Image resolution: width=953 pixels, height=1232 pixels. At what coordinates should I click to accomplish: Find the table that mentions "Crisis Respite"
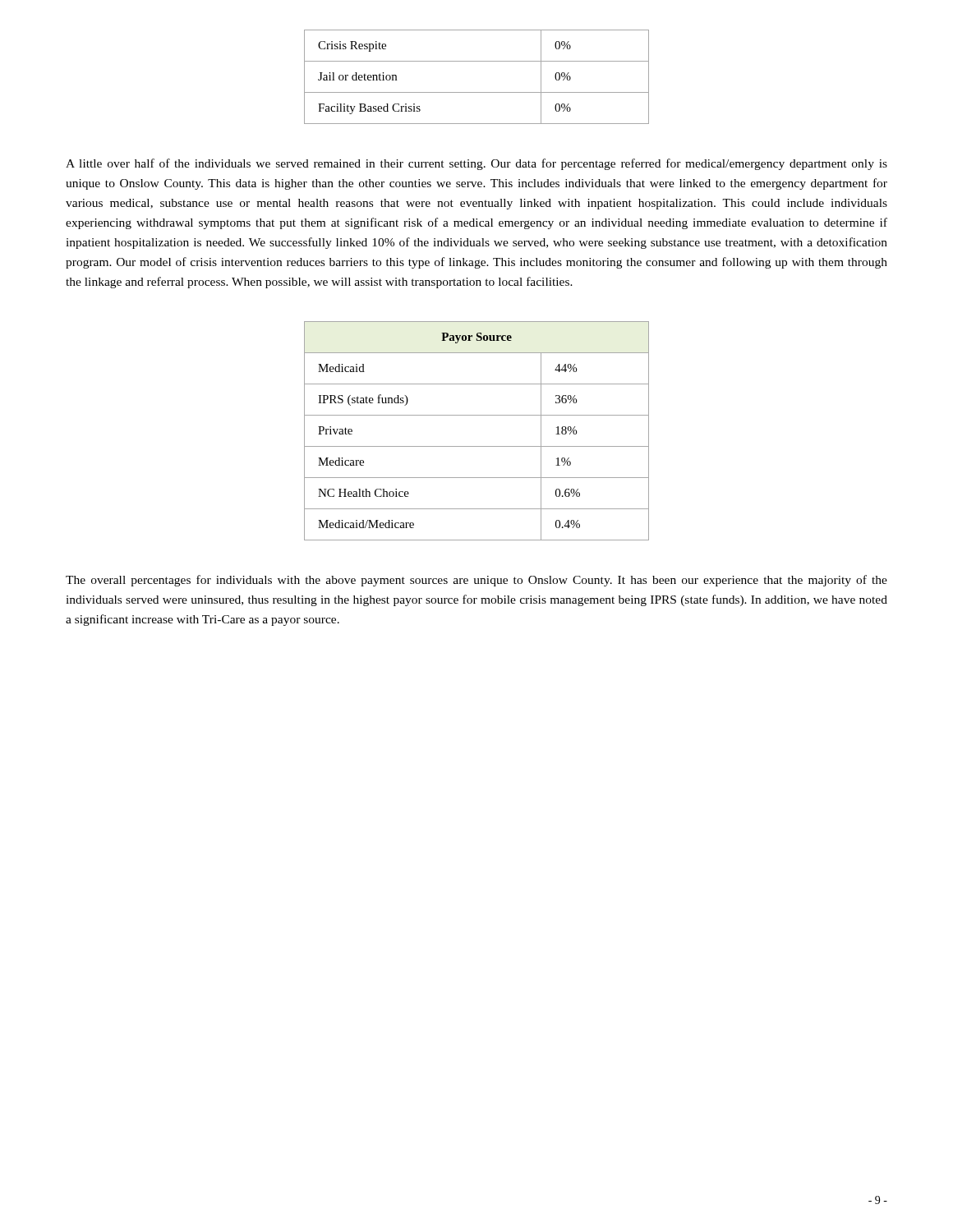(476, 77)
